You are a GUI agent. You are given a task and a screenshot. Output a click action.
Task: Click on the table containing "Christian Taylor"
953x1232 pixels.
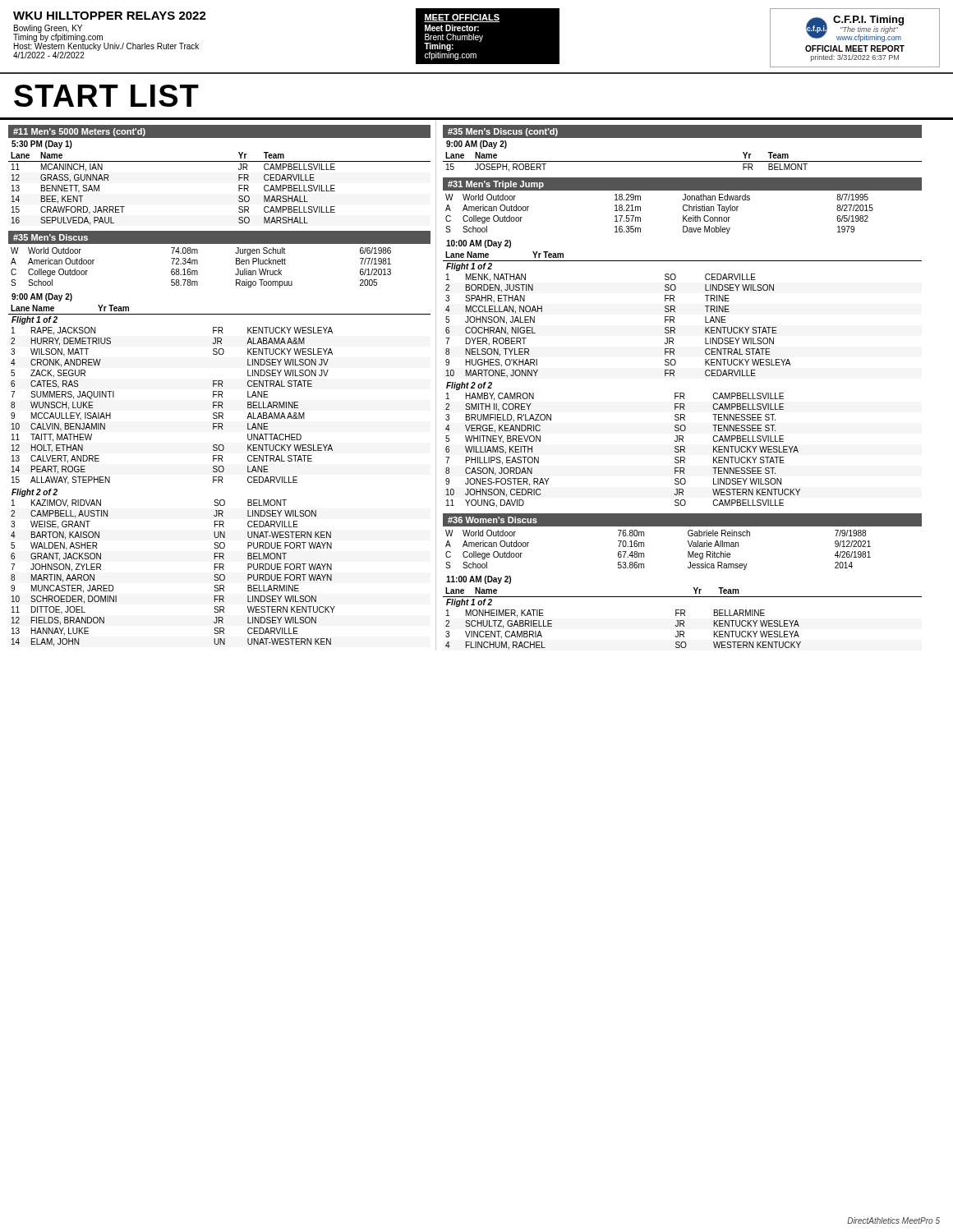[x=682, y=214]
